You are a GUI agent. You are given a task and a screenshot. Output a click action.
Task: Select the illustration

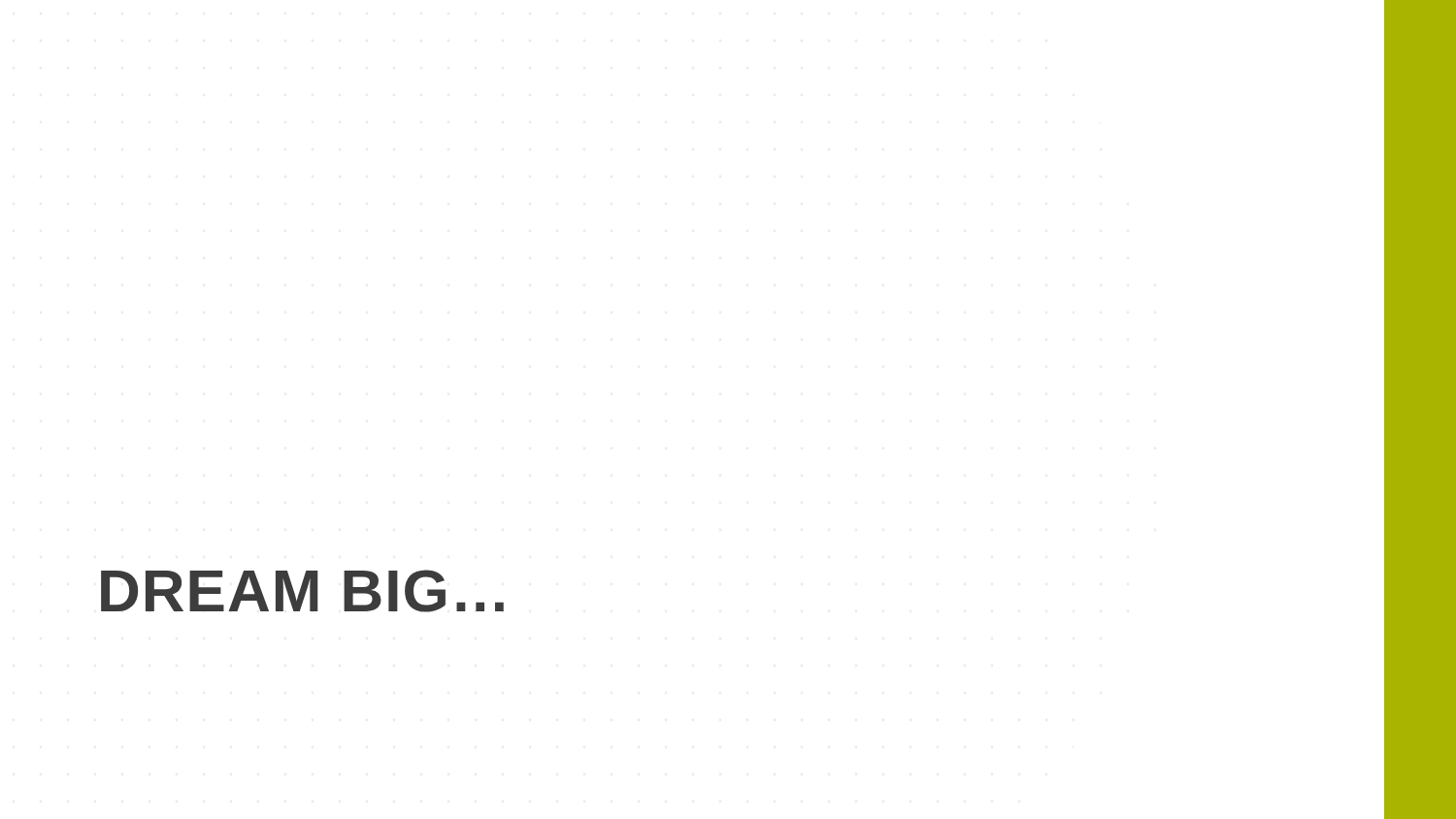pos(728,410)
